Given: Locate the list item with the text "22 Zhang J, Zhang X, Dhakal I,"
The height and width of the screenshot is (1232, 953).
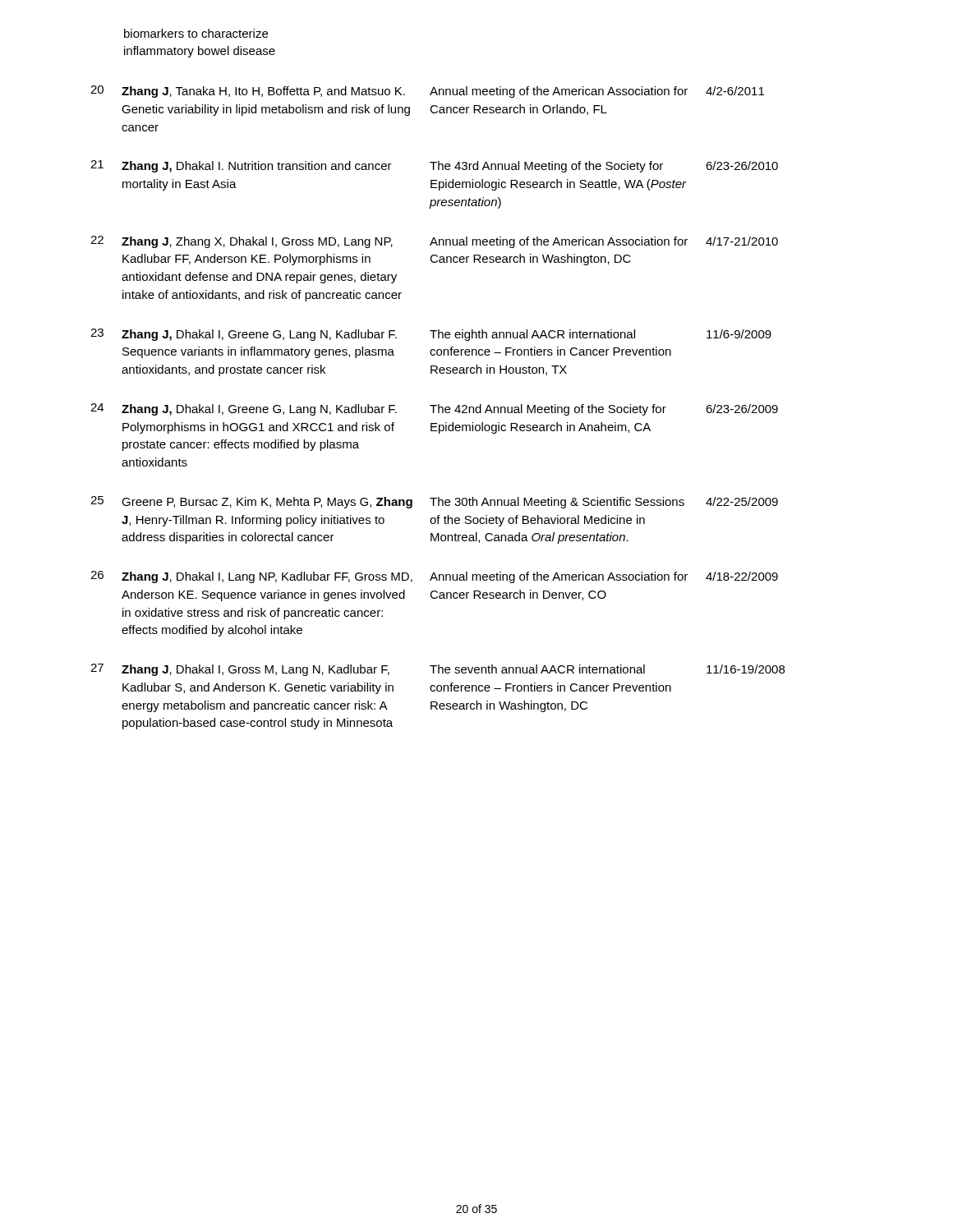Looking at the screenshot, I should coord(489,268).
